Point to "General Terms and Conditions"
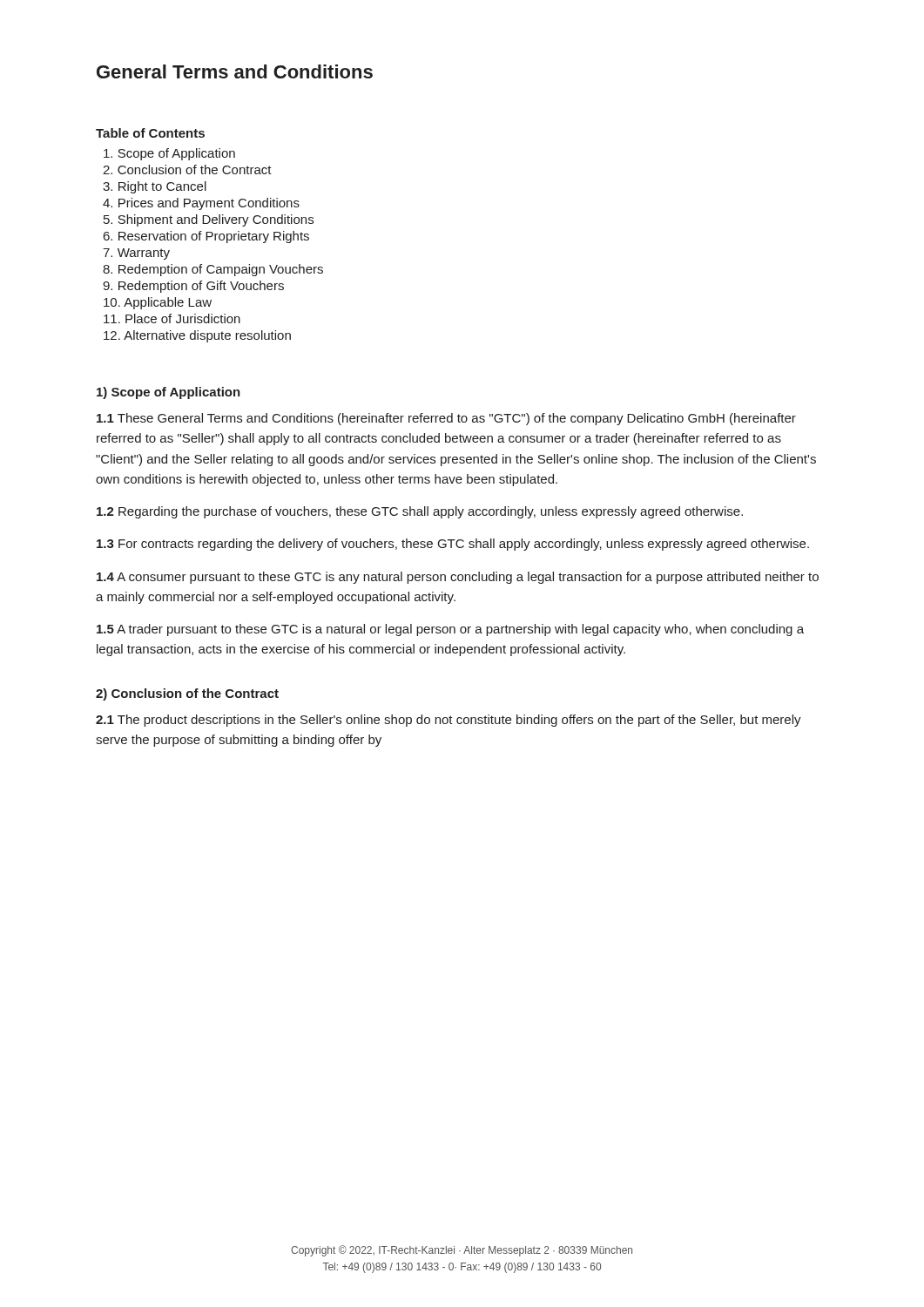The width and height of the screenshot is (924, 1307). [235, 71]
